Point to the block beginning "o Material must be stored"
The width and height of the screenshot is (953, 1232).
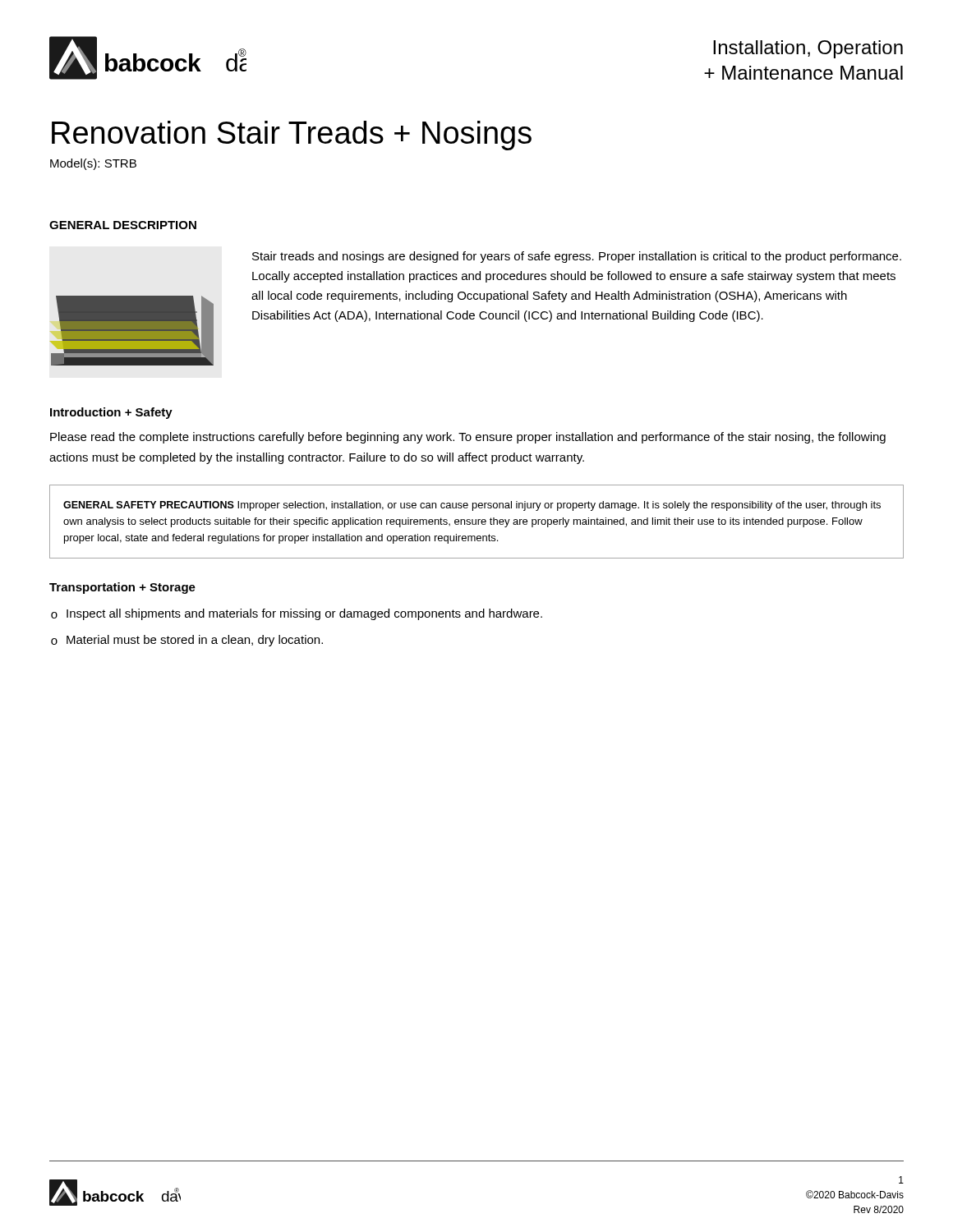tap(187, 640)
